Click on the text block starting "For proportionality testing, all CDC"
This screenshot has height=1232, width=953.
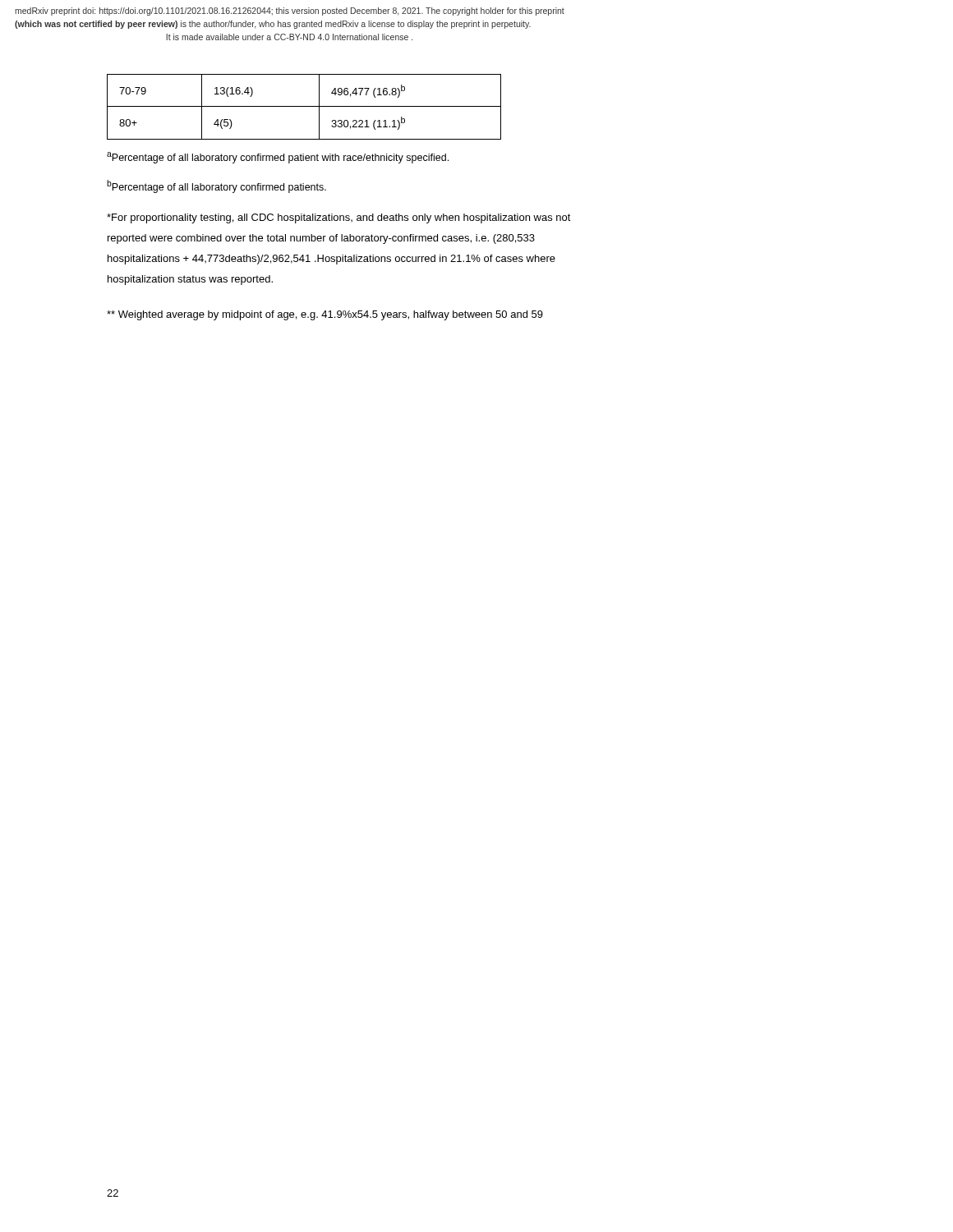pyautogui.click(x=339, y=218)
